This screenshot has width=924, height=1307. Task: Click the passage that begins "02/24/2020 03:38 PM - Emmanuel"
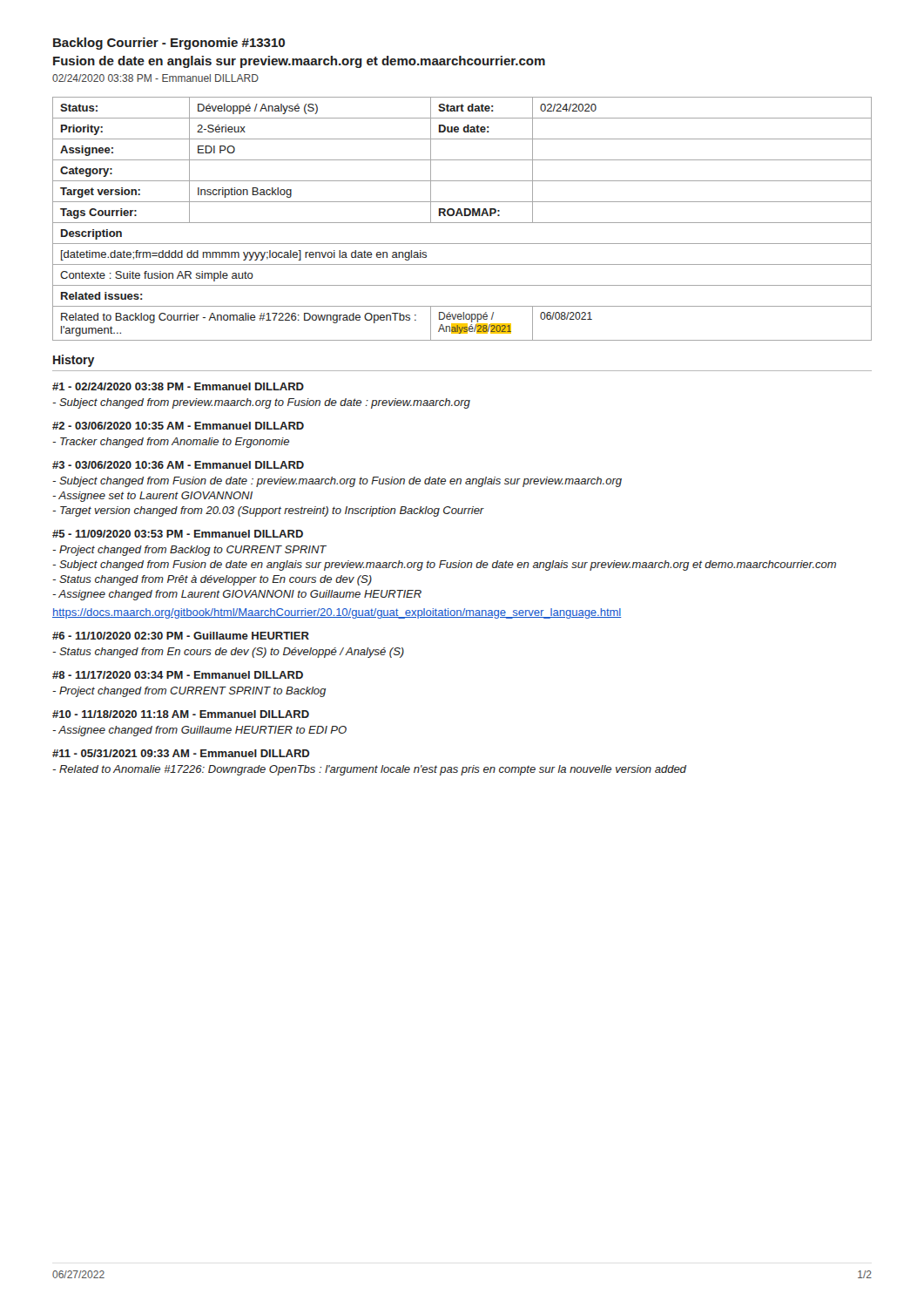155,78
